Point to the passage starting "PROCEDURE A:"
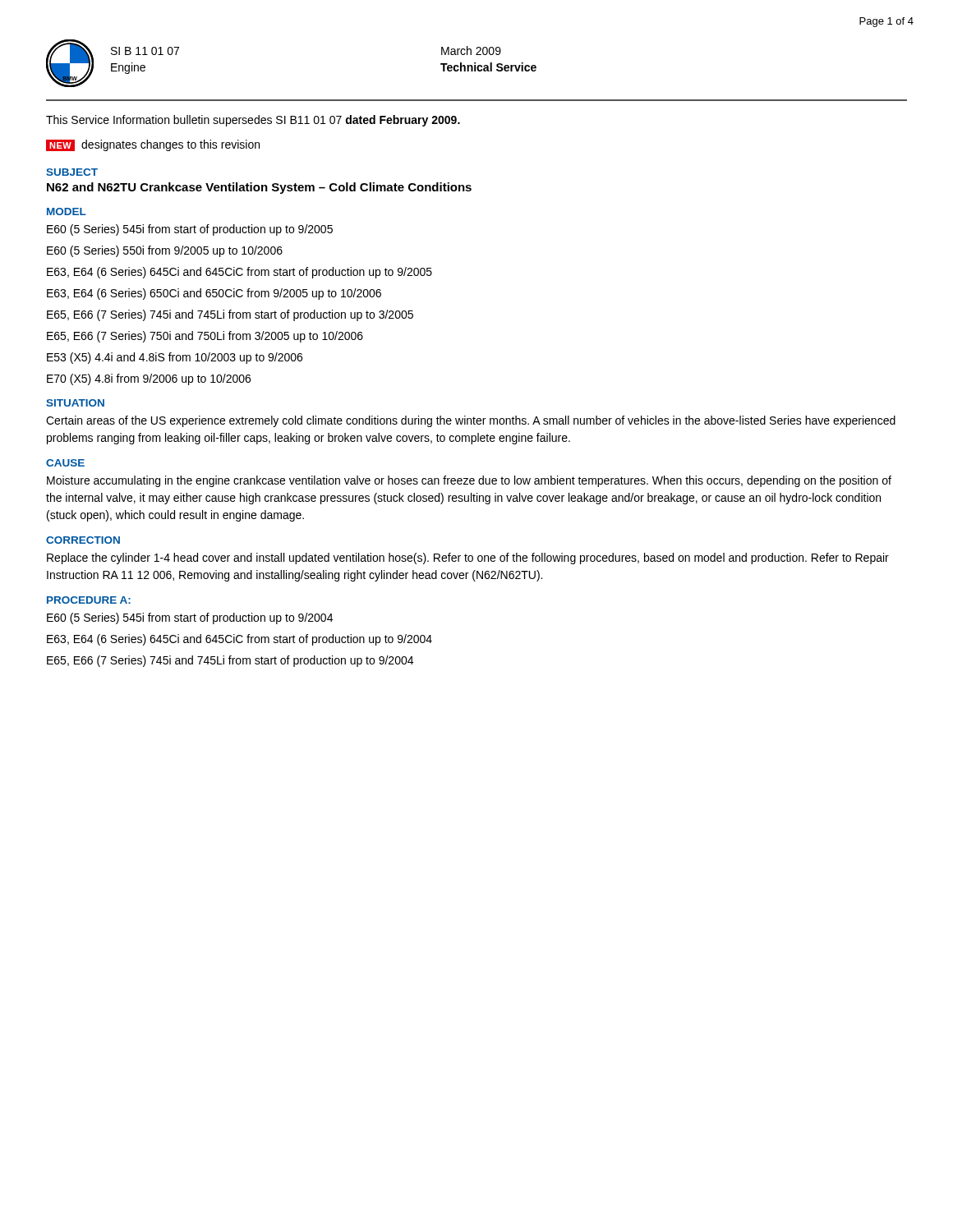 pos(89,600)
